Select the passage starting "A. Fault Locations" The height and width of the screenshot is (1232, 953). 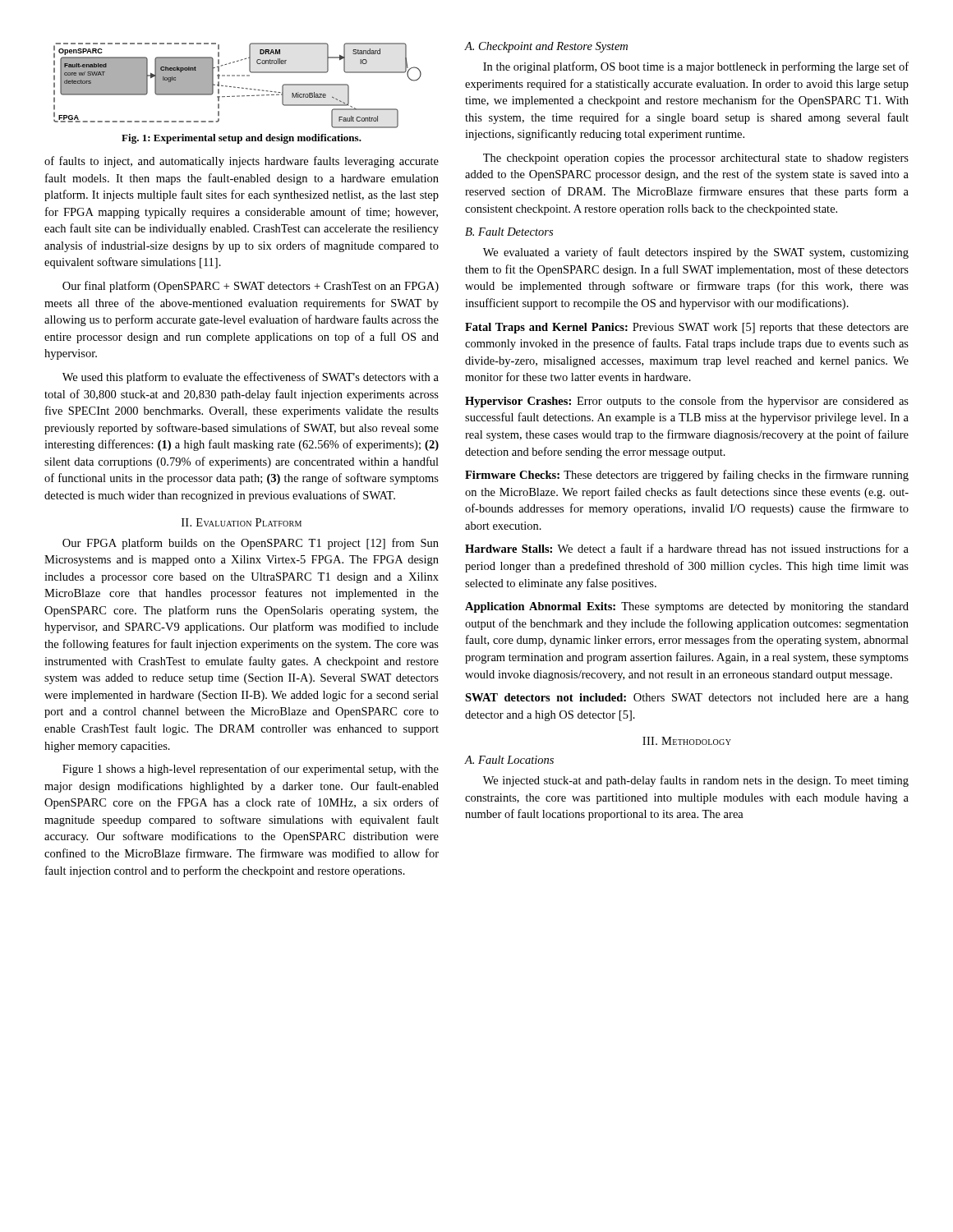tap(509, 760)
